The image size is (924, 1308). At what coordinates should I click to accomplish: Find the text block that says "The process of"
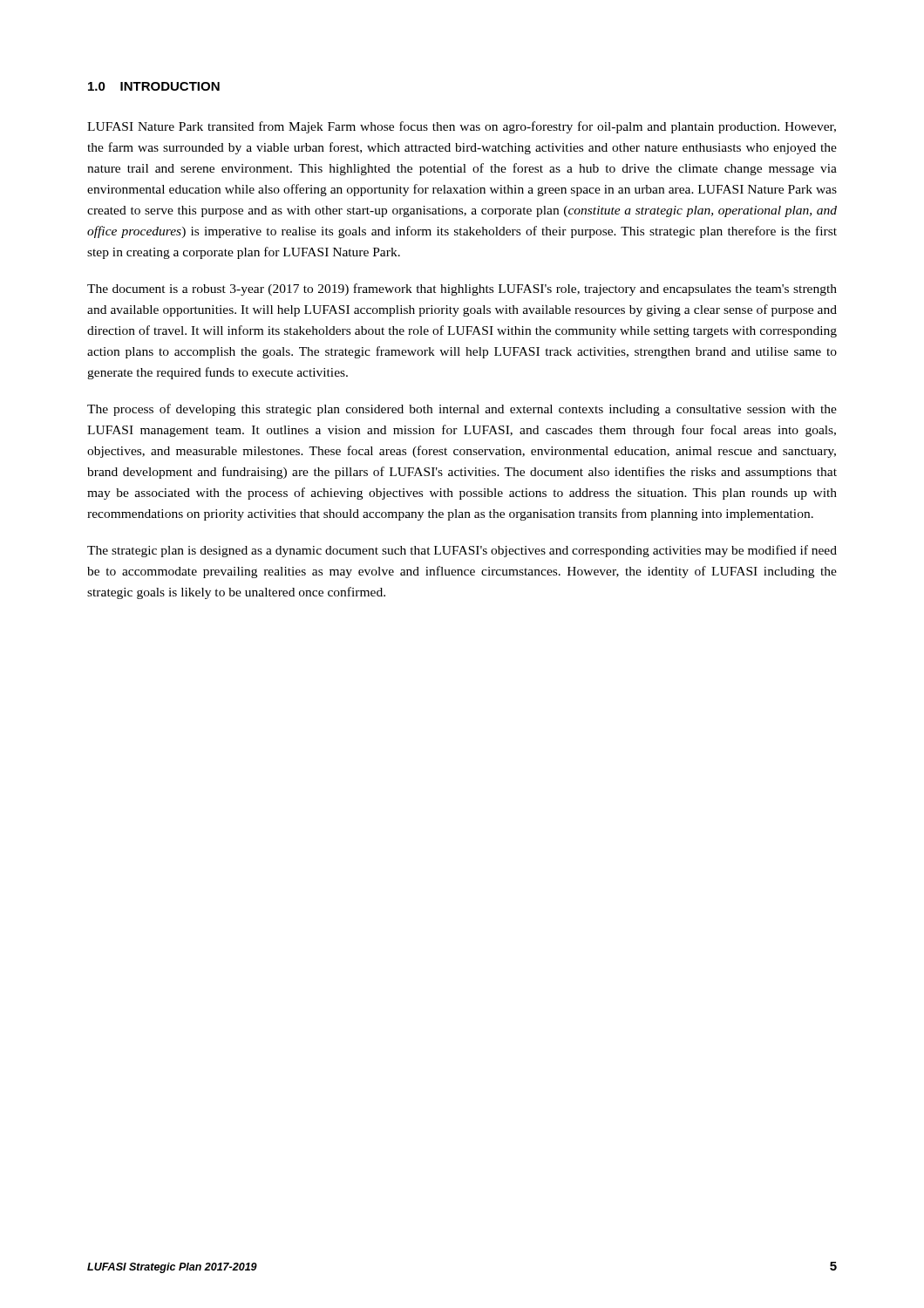462,461
